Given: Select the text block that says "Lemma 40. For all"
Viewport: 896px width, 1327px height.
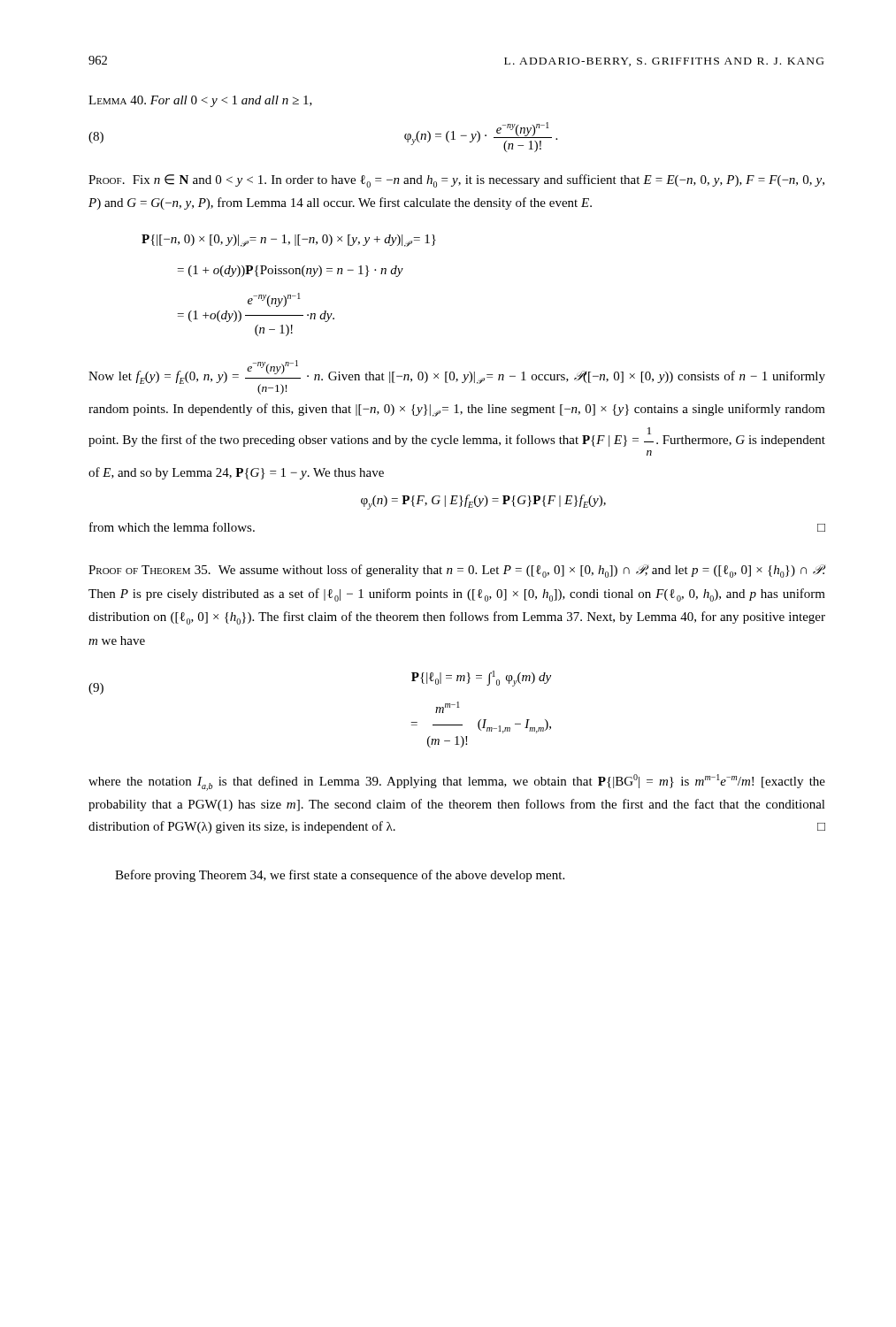Looking at the screenshot, I should 200,100.
